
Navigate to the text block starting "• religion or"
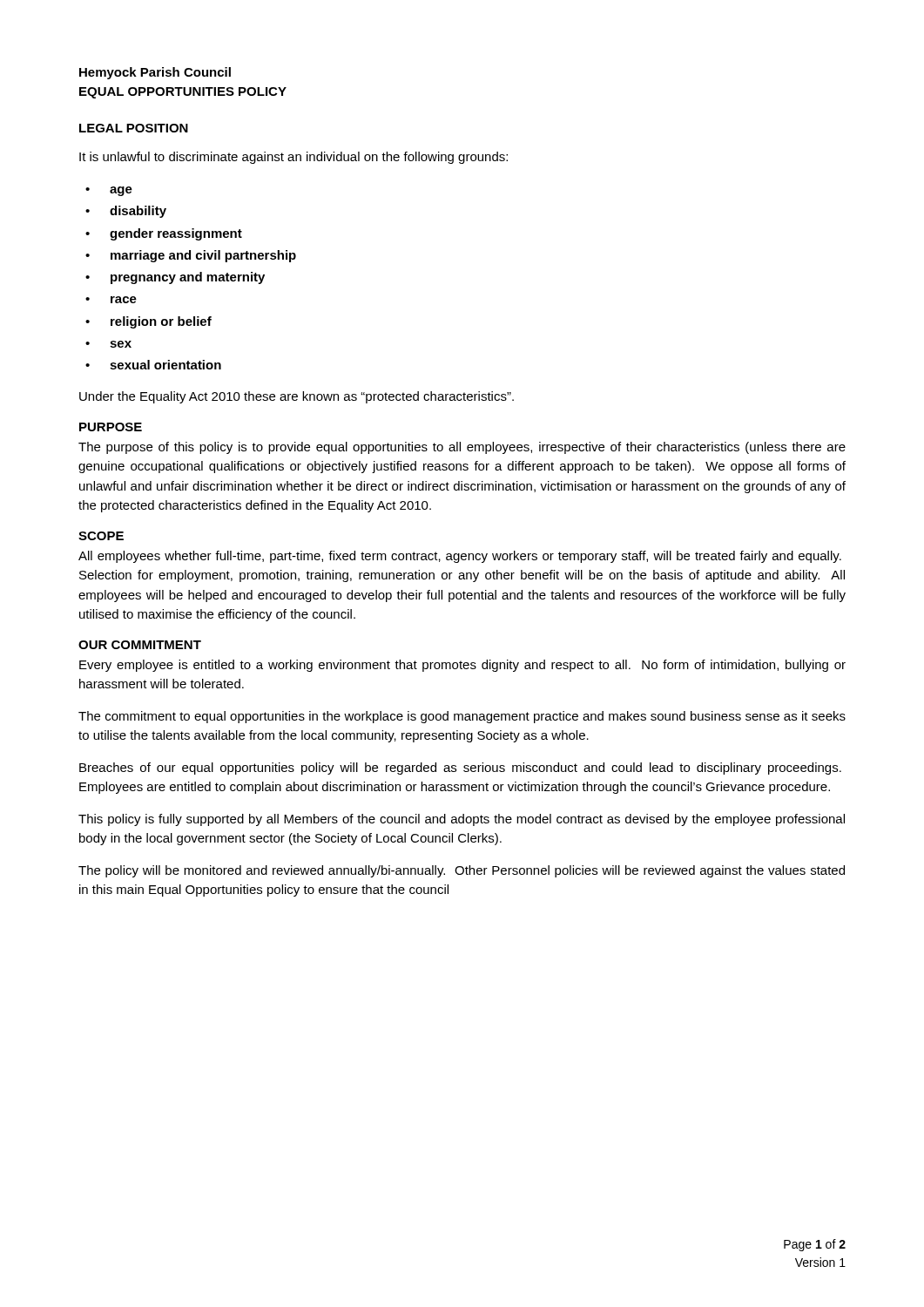(145, 321)
